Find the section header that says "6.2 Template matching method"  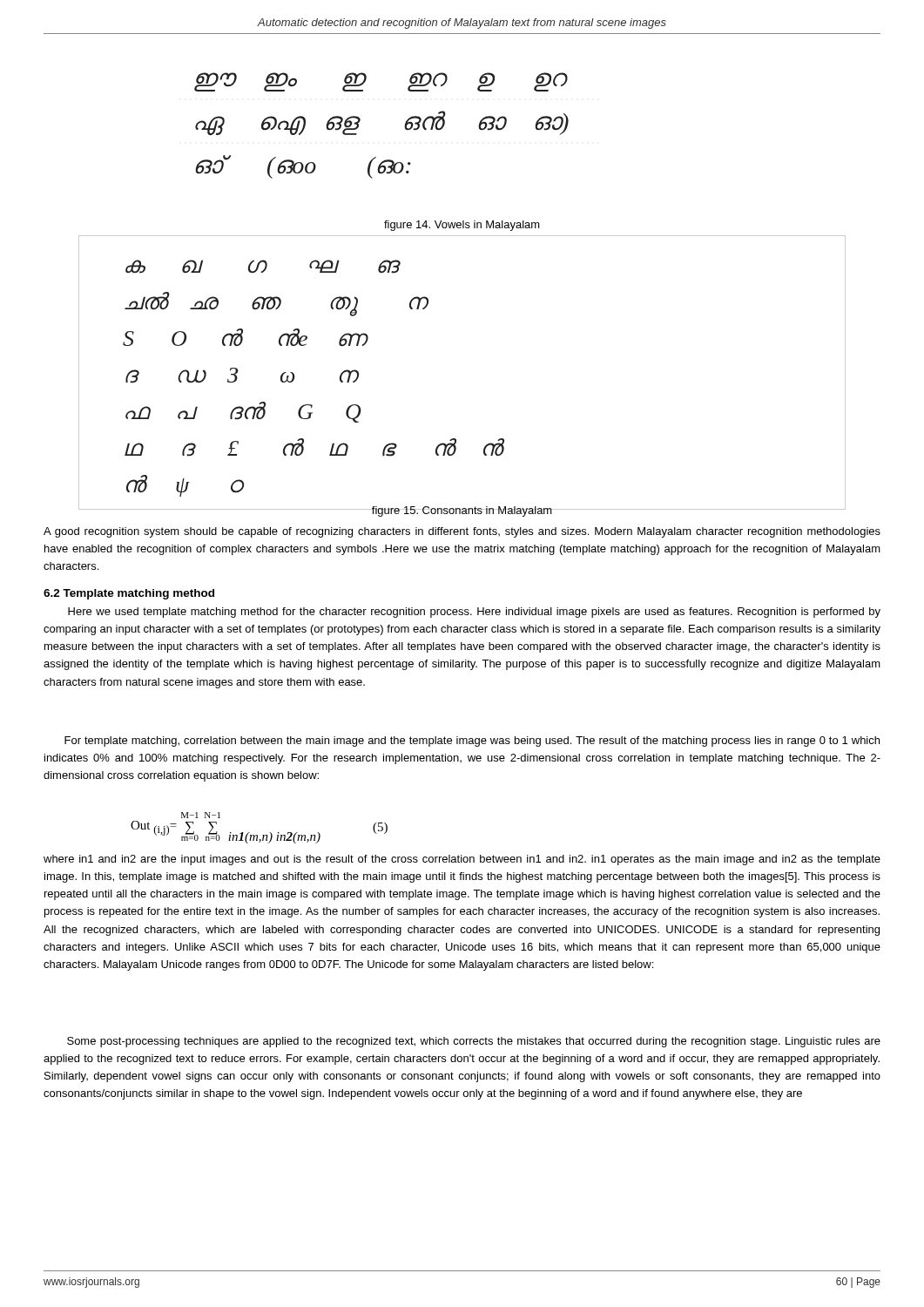coord(129,593)
